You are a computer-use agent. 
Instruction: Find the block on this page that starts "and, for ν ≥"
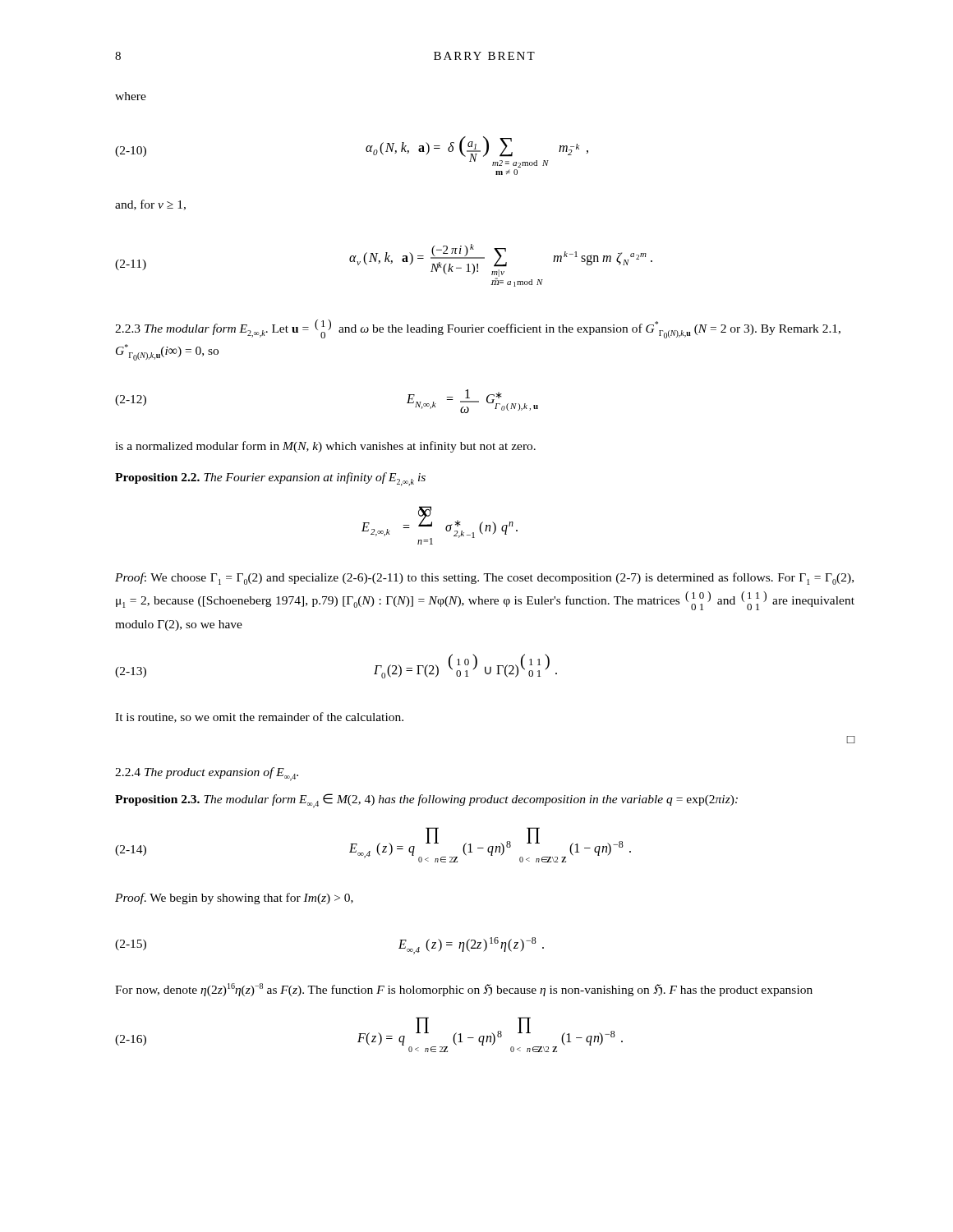click(151, 204)
